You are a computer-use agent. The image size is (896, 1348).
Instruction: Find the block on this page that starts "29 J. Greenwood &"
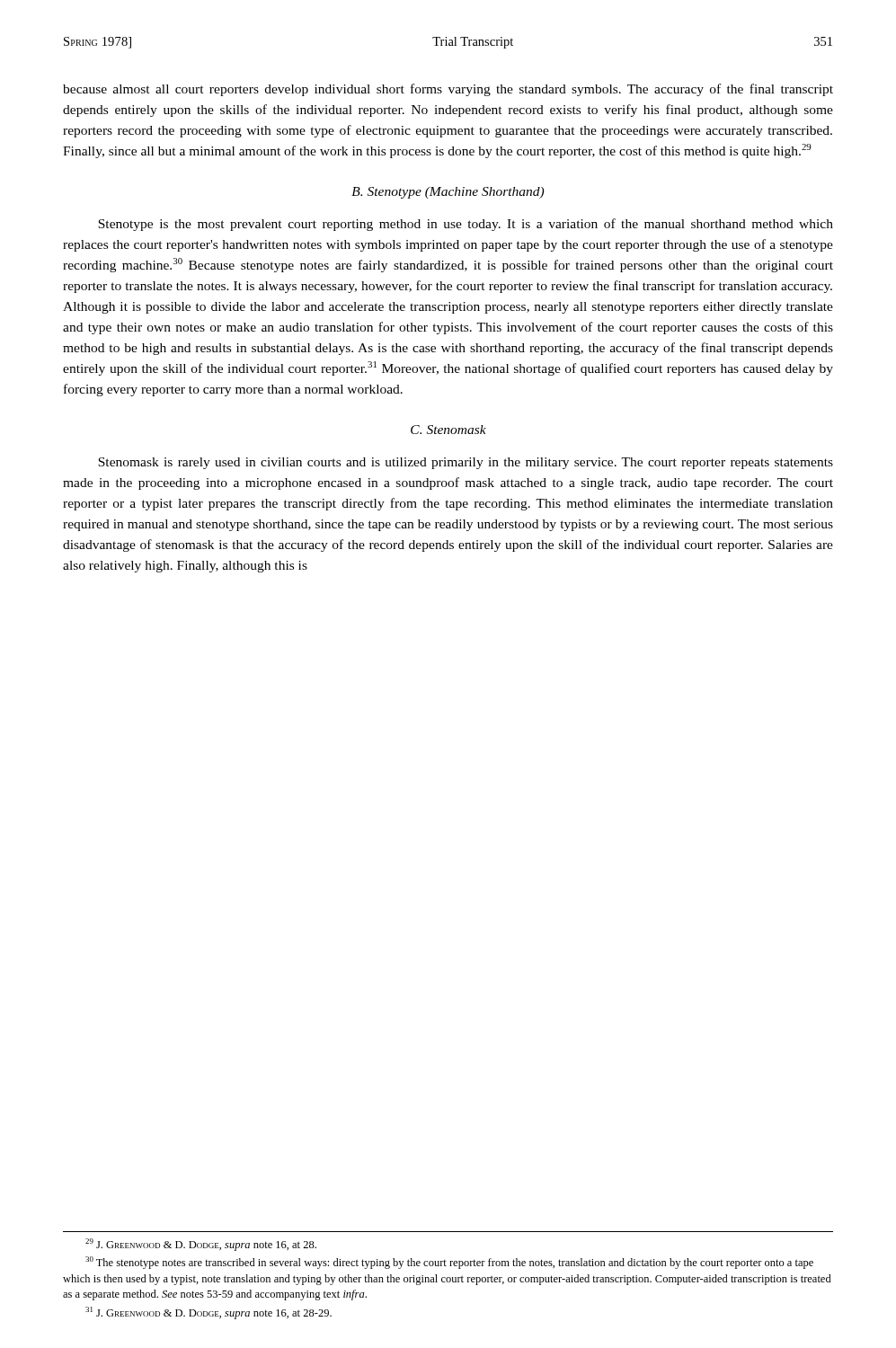coord(201,1244)
